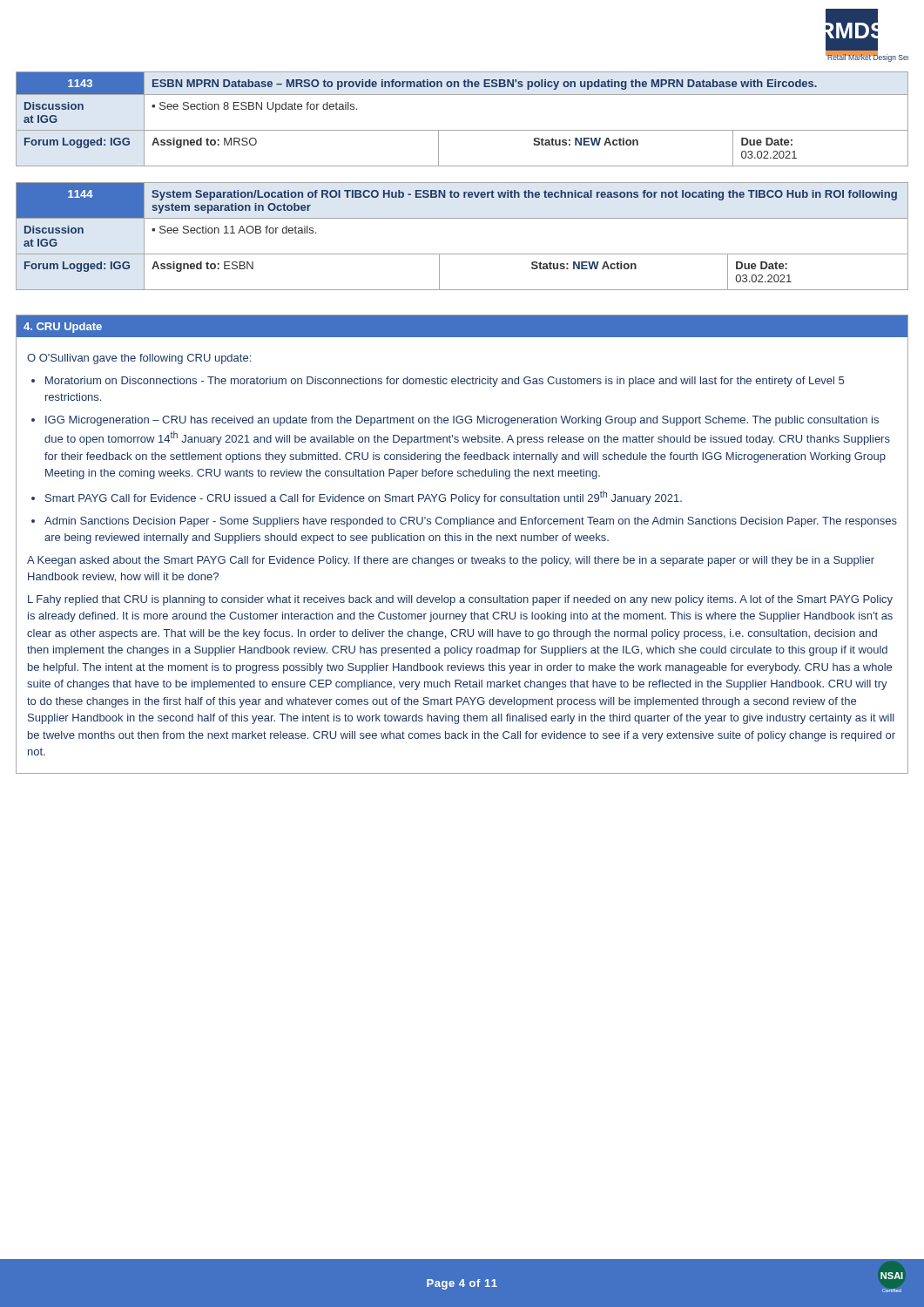
Task: Find the list item that reads "Smart PAYG Call for Evidence - CRU"
Action: tap(364, 497)
